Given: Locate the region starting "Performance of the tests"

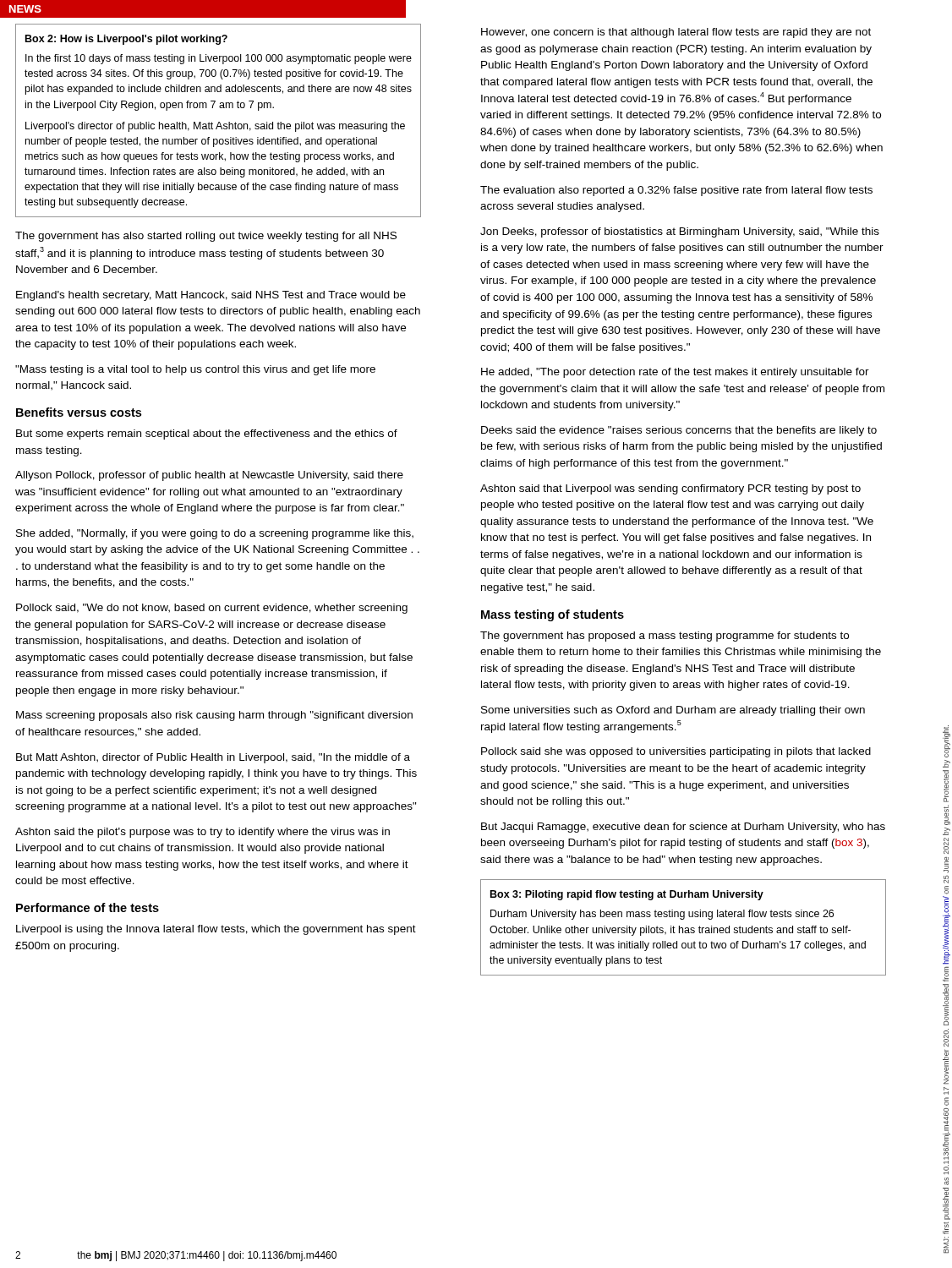Looking at the screenshot, I should click(x=87, y=908).
